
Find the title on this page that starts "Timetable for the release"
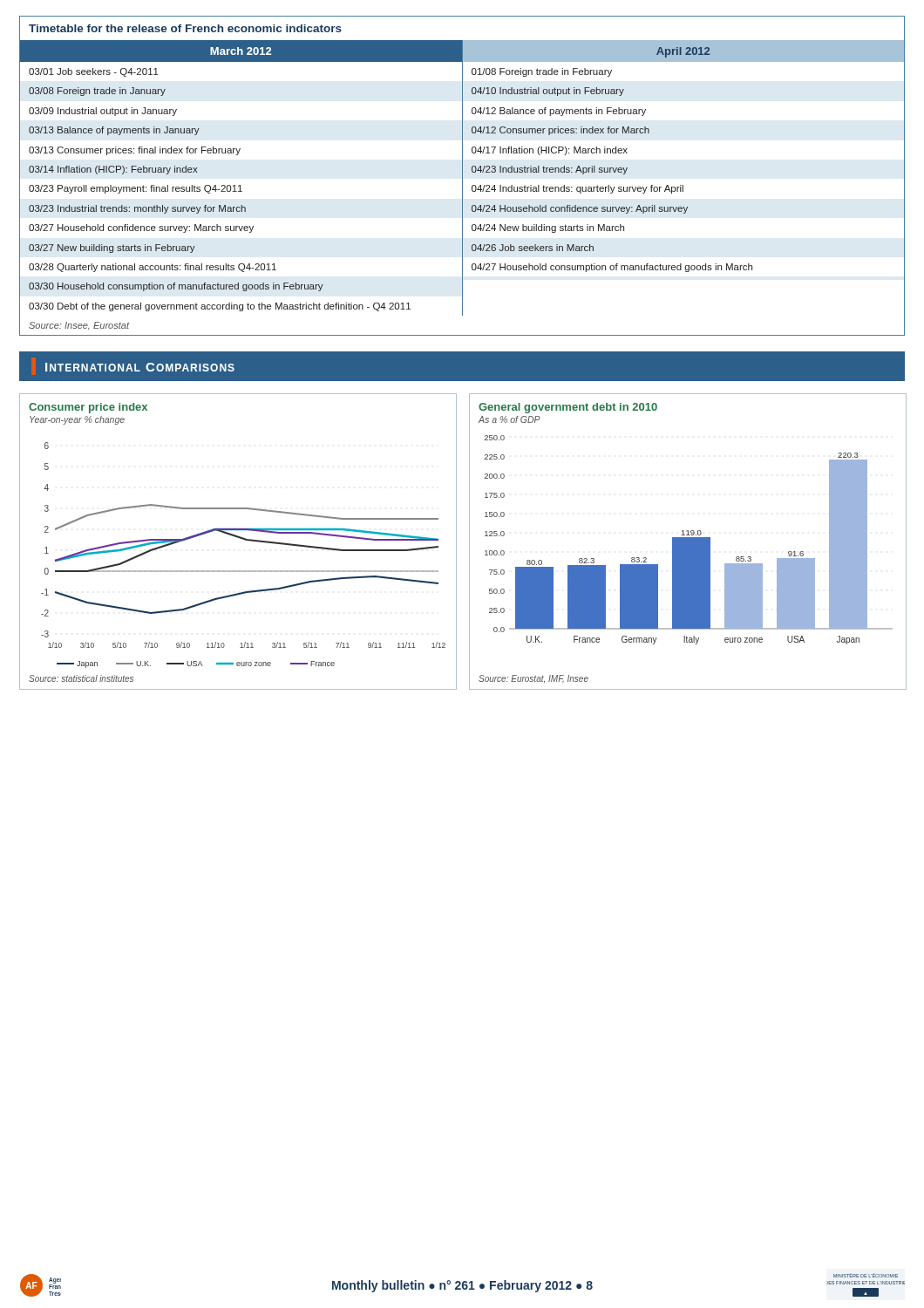coord(185,28)
